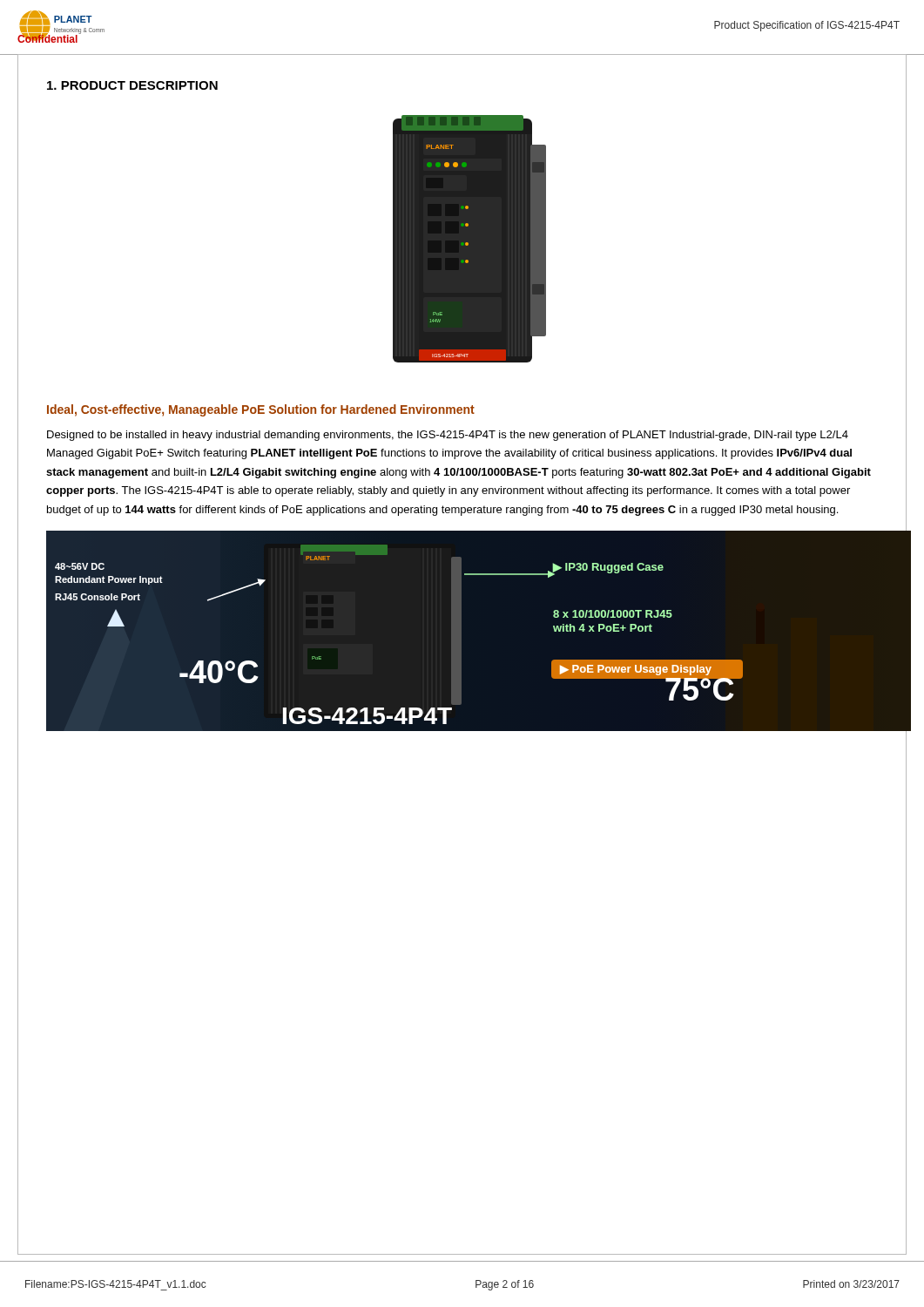Image resolution: width=924 pixels, height=1307 pixels.
Task: Find the section header that reads "1. PRODUCT DESCRIPTION"
Action: click(132, 85)
